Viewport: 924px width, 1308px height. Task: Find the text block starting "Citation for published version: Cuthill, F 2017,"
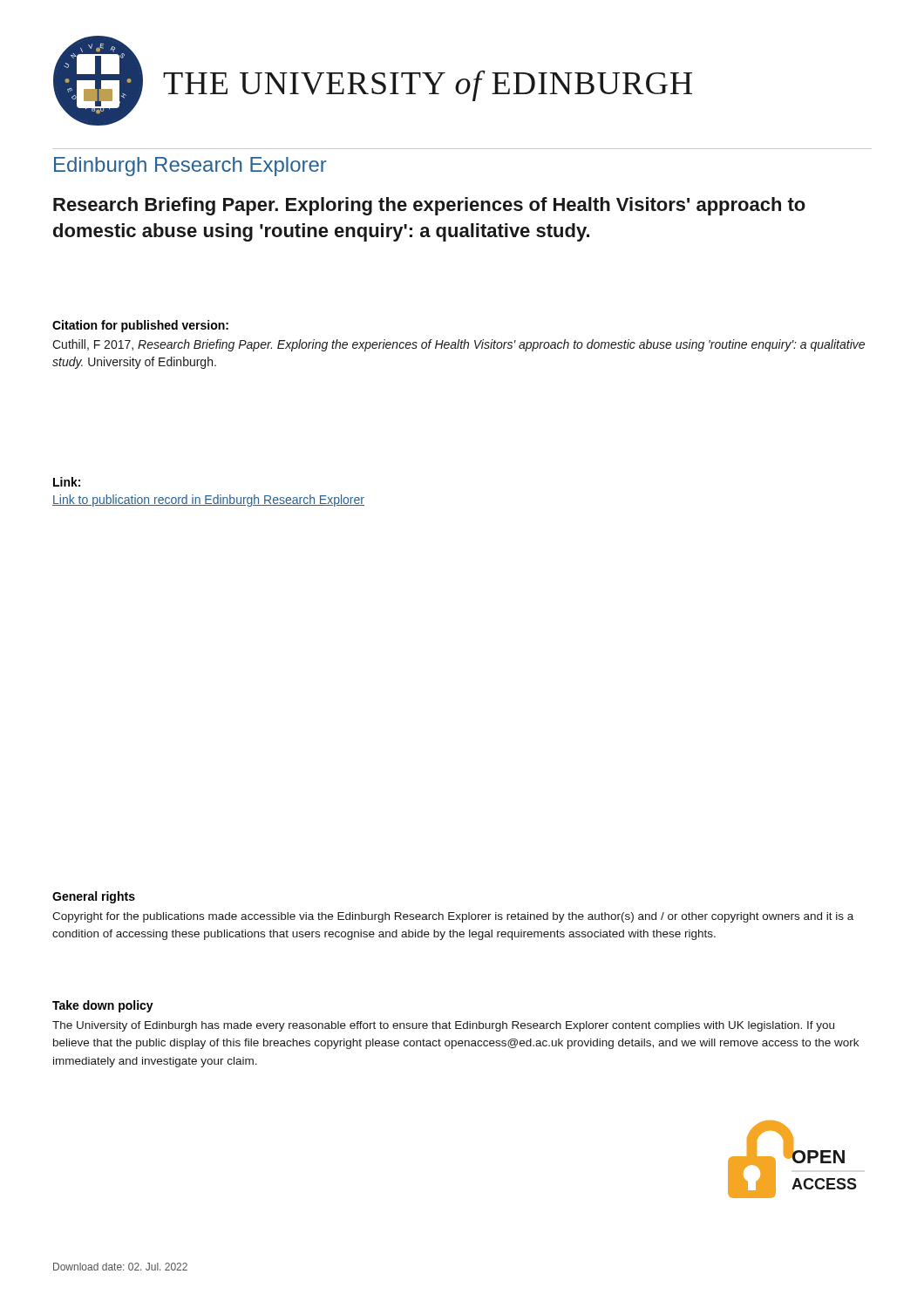coord(462,345)
